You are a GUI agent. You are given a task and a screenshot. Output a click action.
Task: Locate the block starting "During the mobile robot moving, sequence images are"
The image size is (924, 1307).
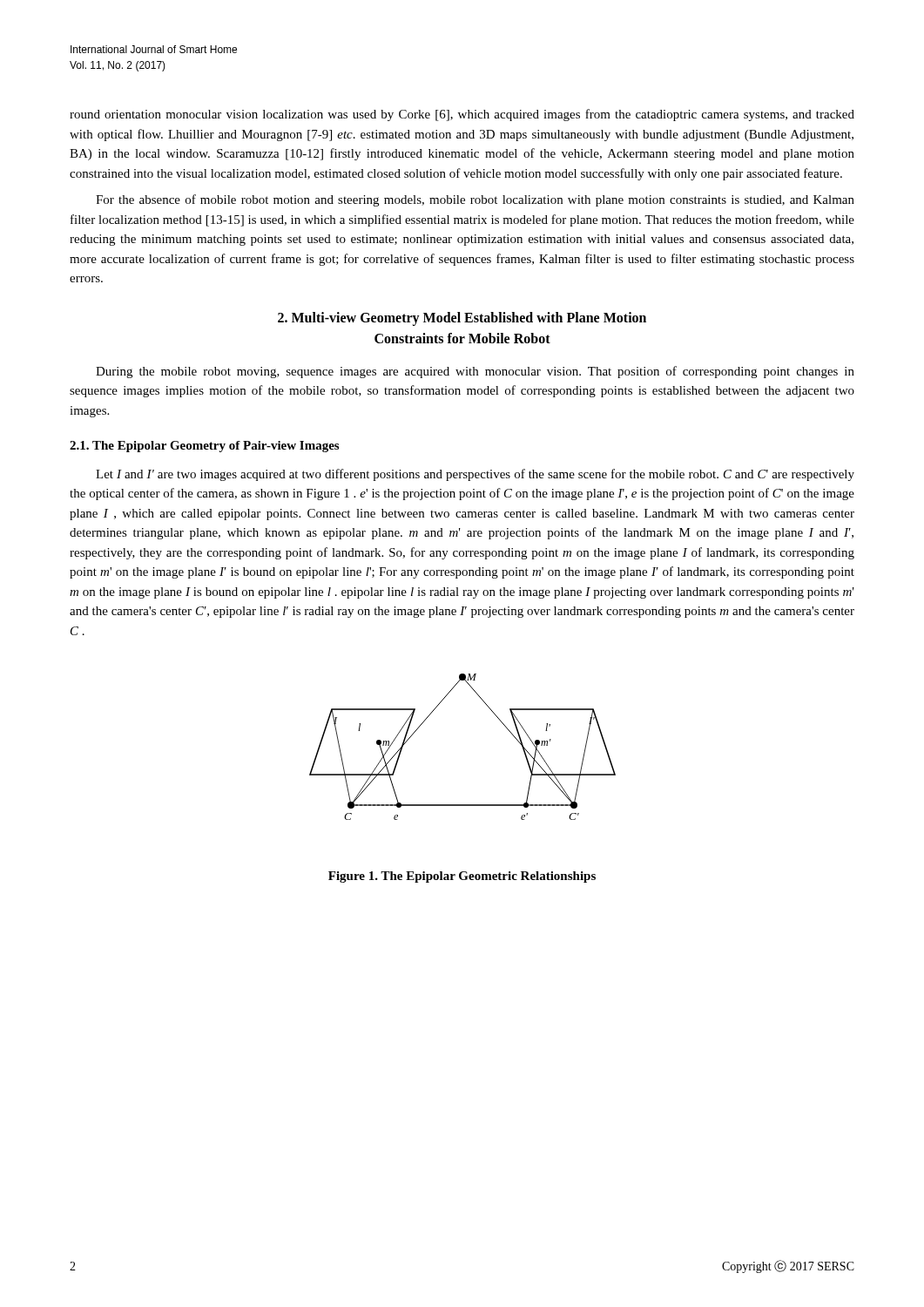tap(462, 391)
